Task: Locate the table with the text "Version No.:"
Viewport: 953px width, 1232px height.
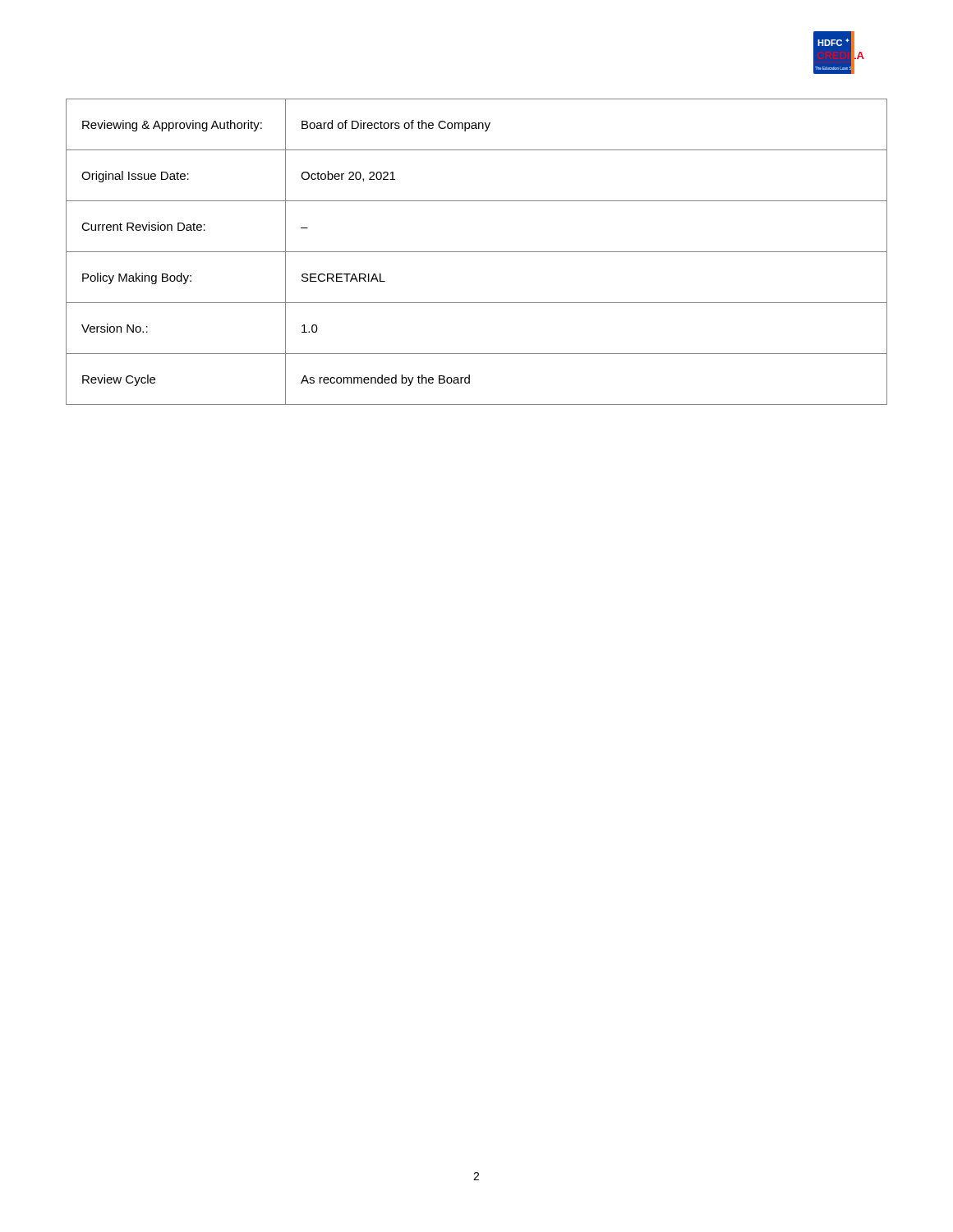Action: coord(476,252)
